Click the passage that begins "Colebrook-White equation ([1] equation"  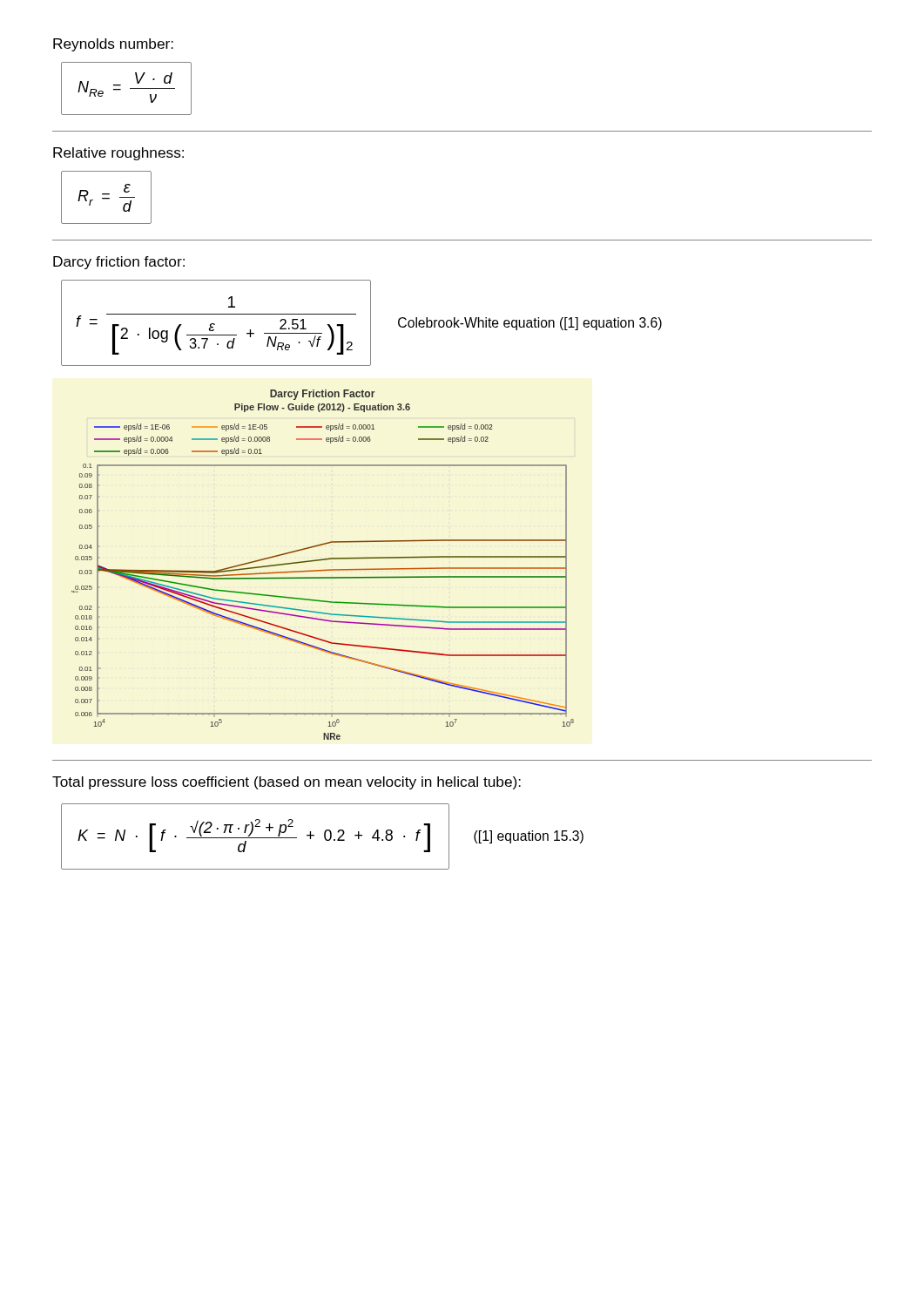point(530,323)
